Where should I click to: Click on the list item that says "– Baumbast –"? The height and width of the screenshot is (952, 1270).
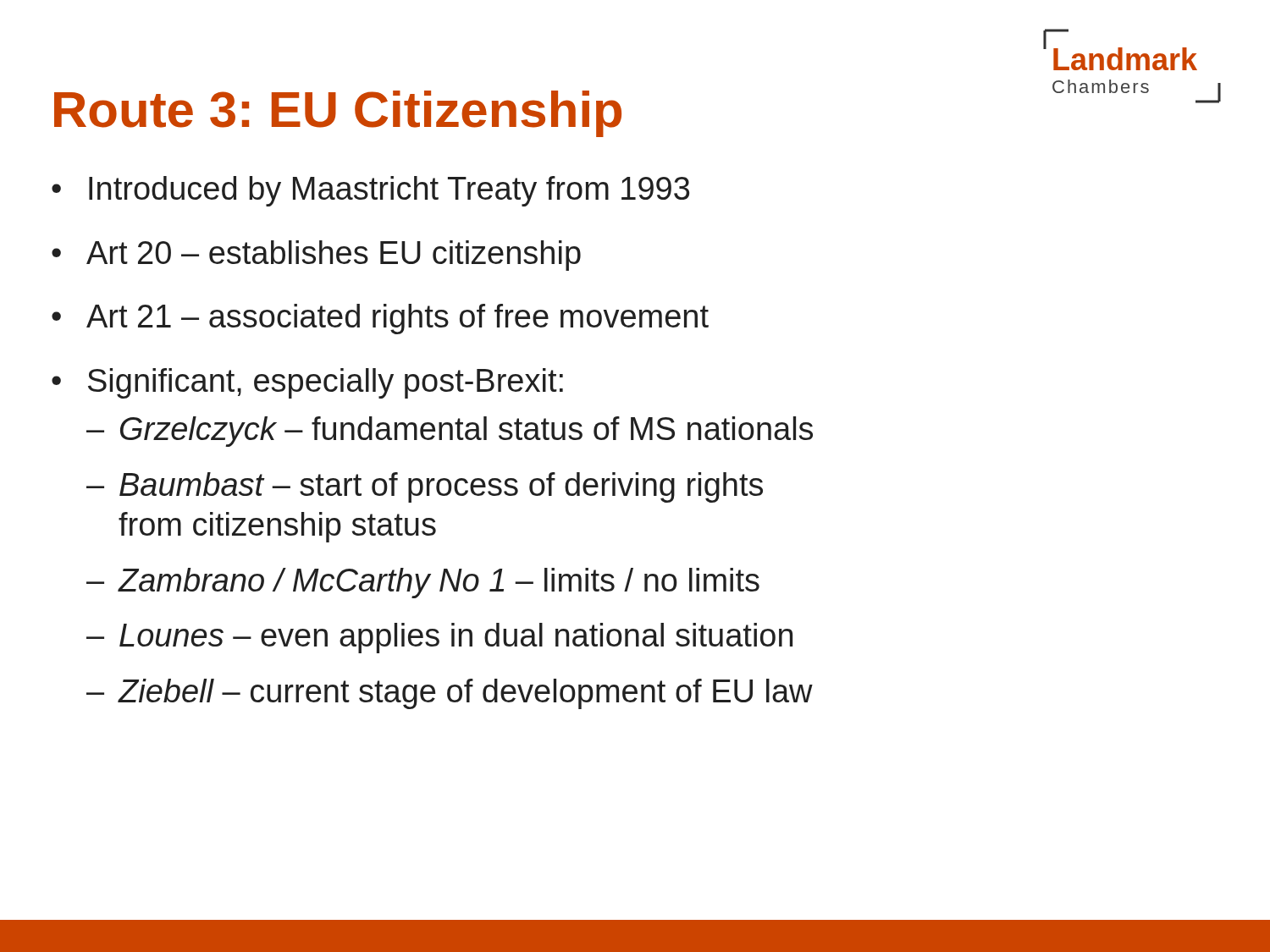pyautogui.click(x=653, y=505)
